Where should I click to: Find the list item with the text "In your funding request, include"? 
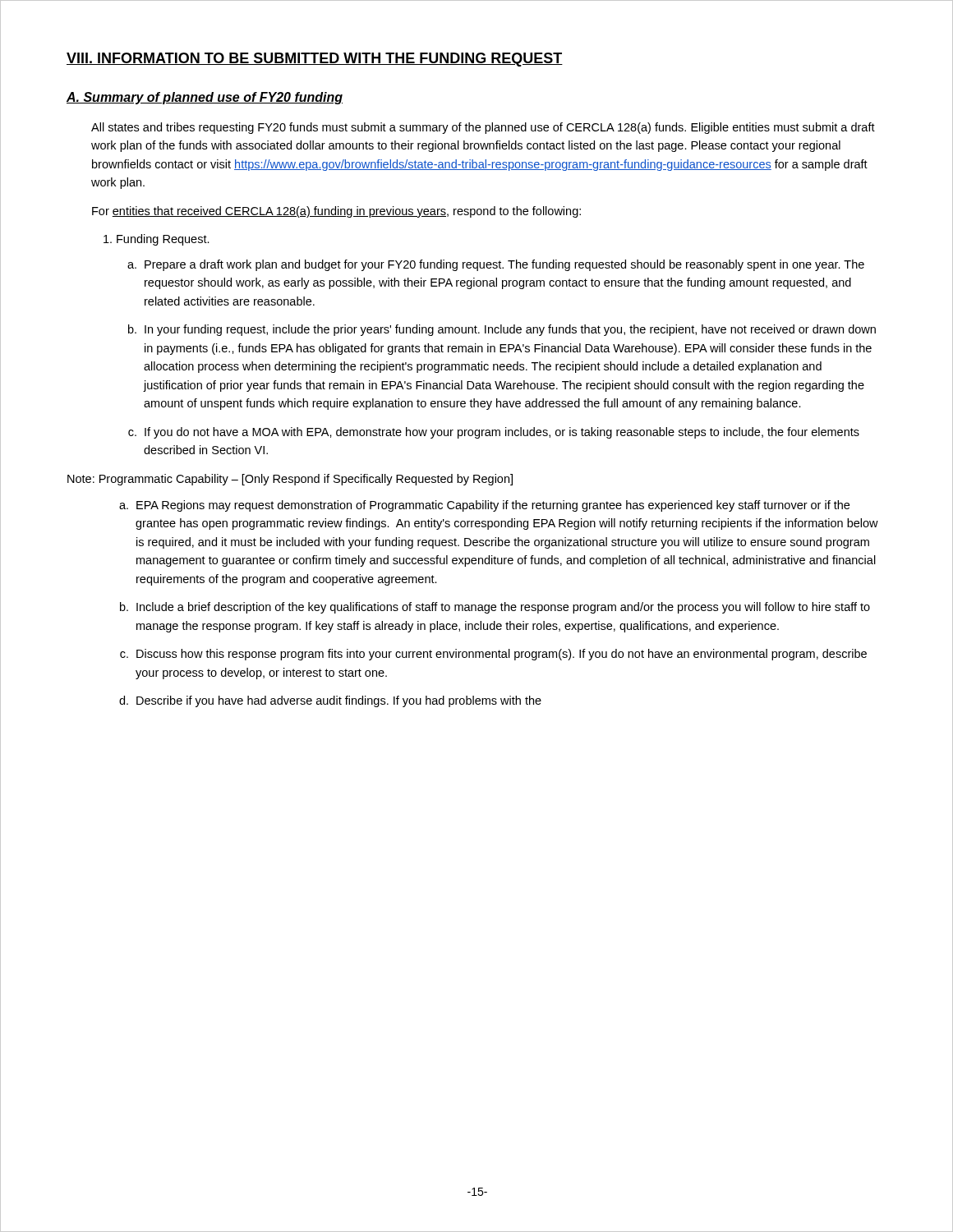(510, 366)
